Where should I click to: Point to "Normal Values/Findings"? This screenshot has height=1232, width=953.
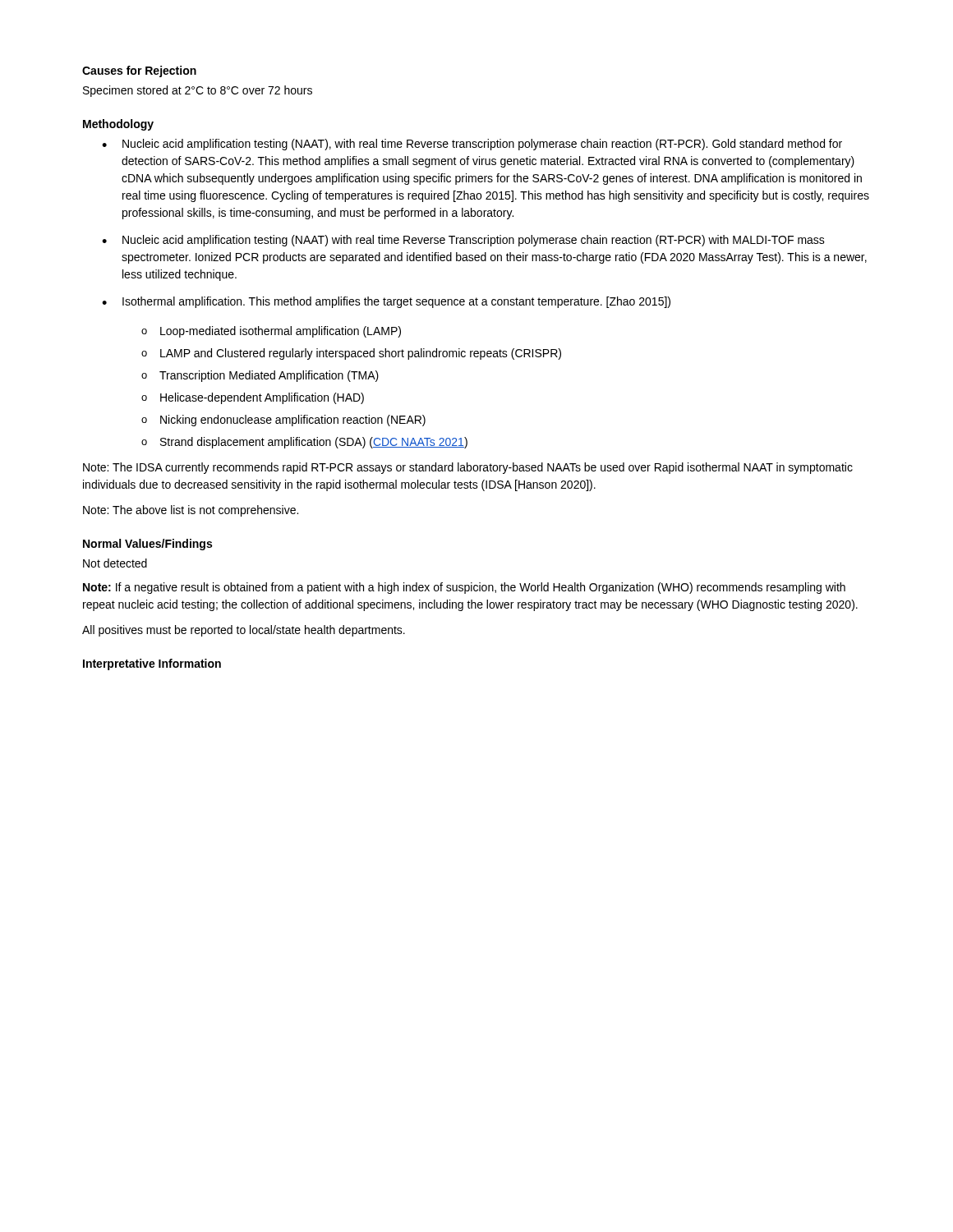click(x=147, y=544)
